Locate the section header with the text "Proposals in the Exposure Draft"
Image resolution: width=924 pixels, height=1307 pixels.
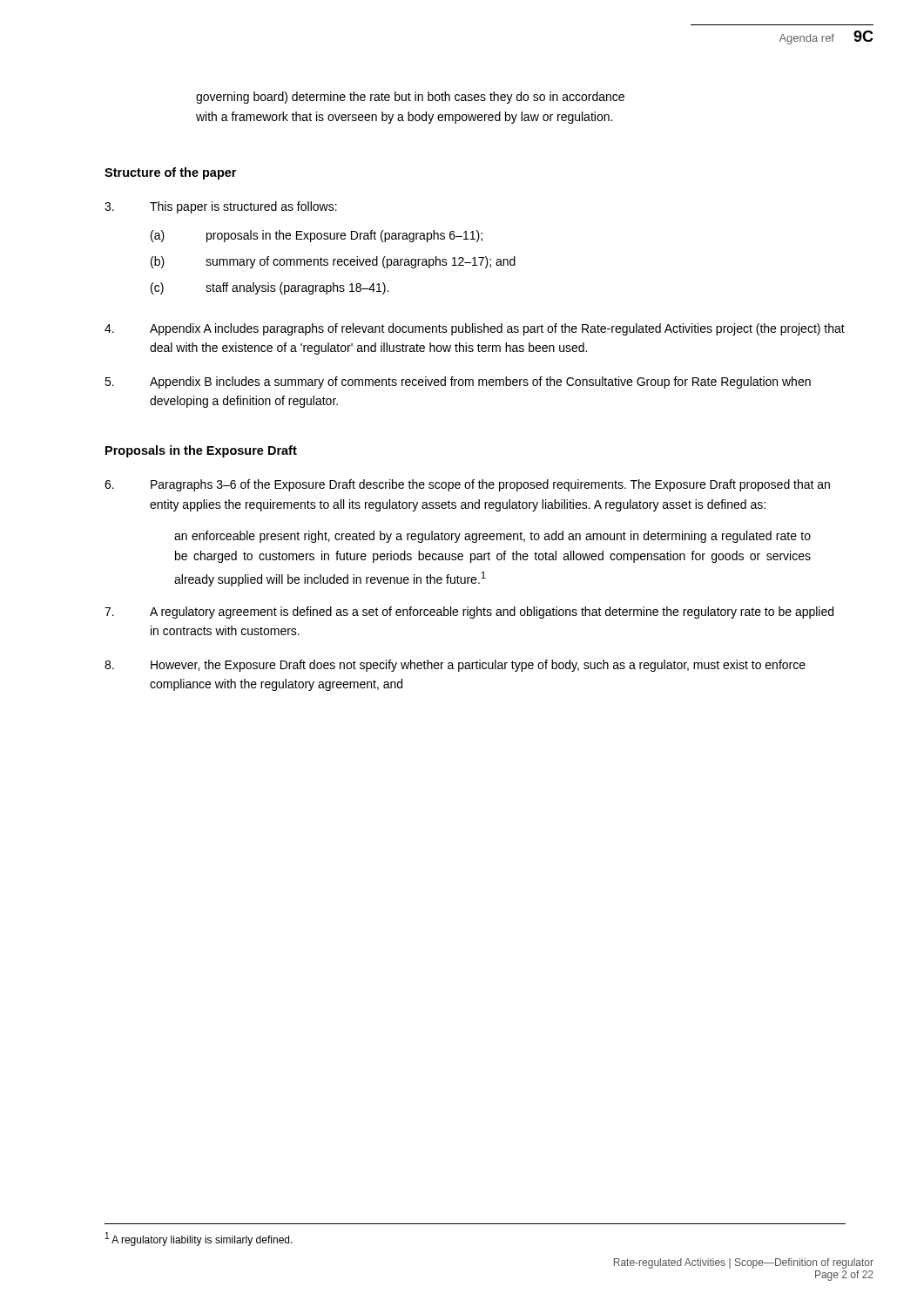(201, 451)
